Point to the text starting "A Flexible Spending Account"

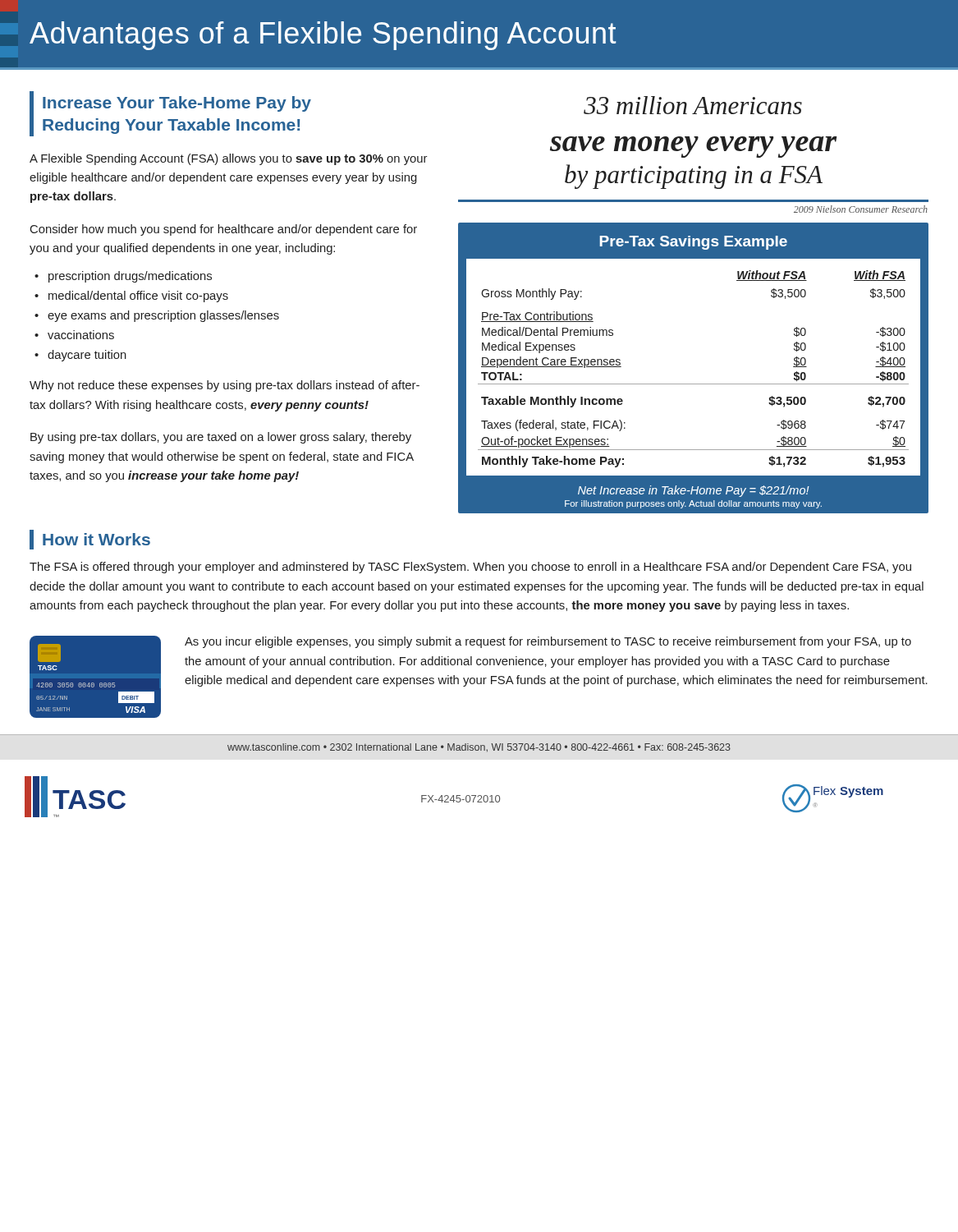click(228, 177)
